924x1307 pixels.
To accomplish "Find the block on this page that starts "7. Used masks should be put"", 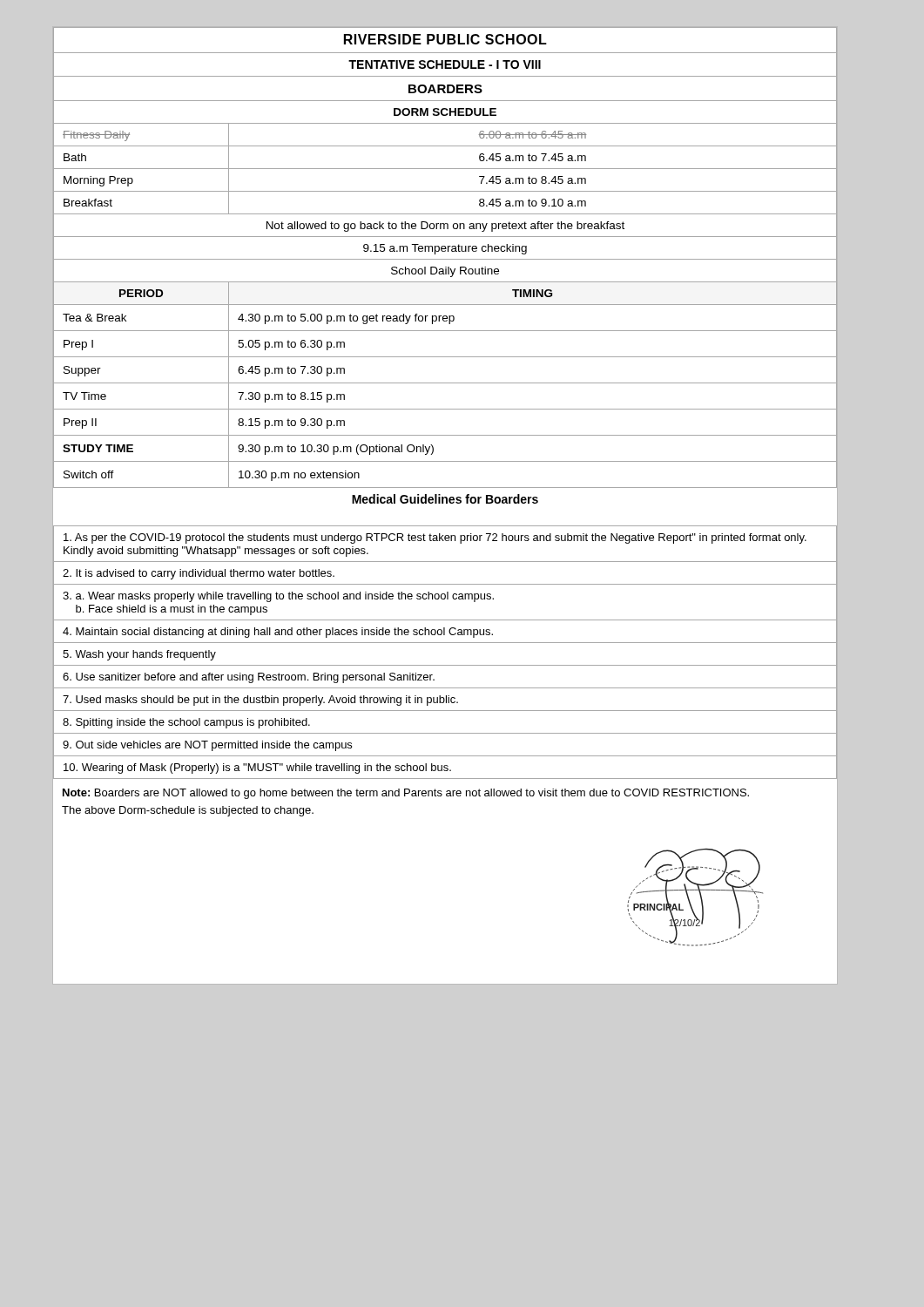I will point(261,699).
